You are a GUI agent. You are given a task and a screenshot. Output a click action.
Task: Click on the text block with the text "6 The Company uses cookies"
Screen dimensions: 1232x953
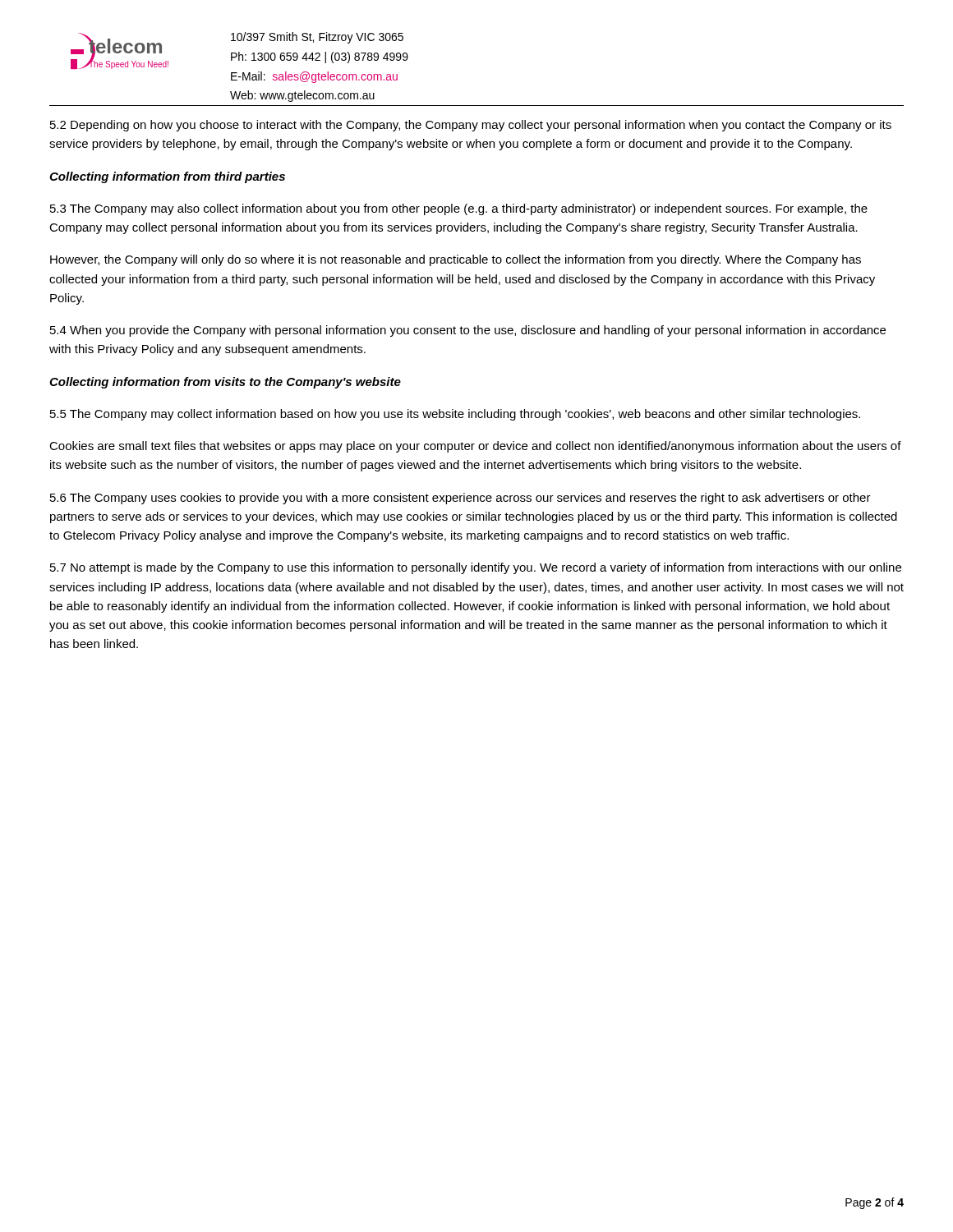point(476,516)
